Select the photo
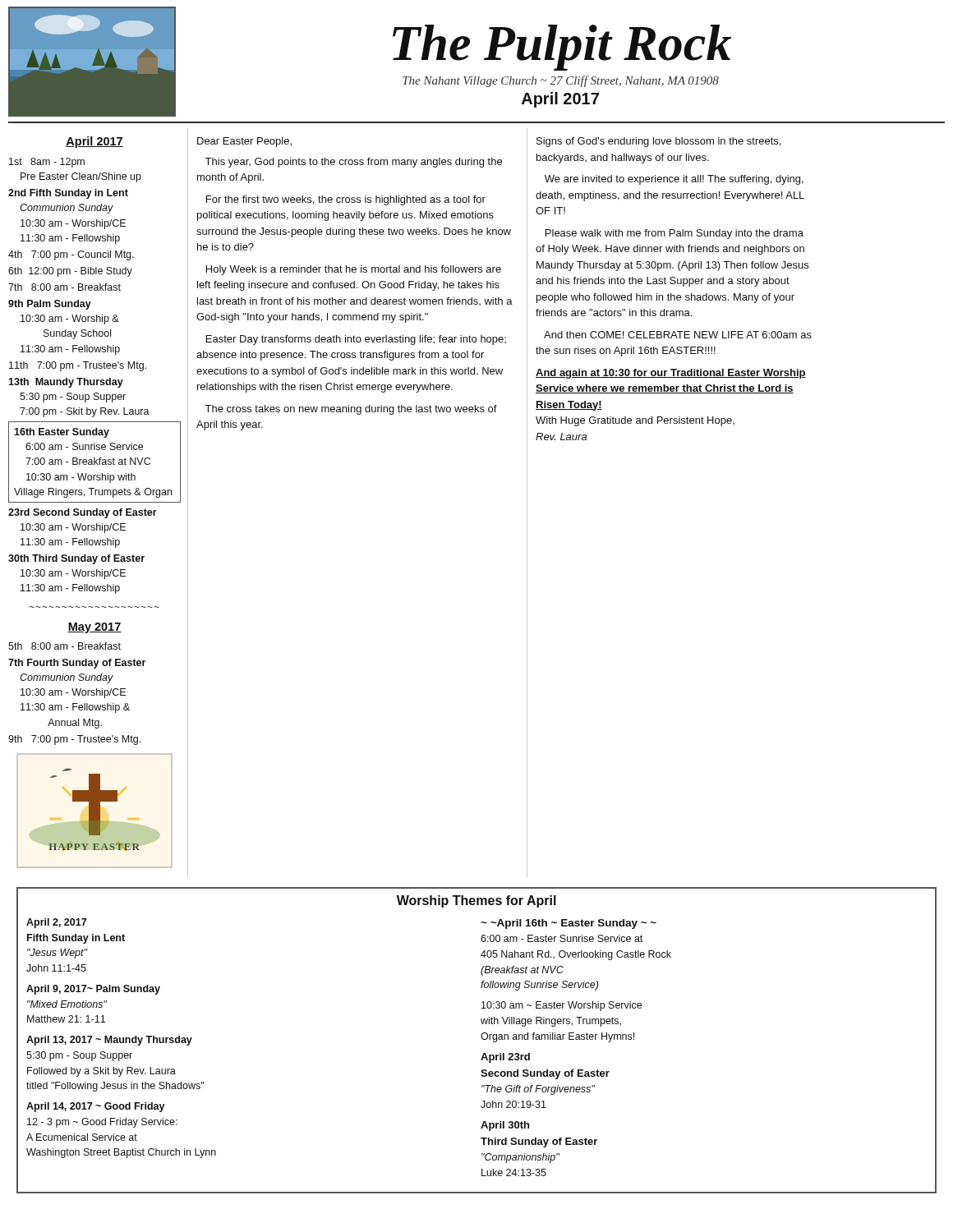The height and width of the screenshot is (1232, 953). coord(92,62)
